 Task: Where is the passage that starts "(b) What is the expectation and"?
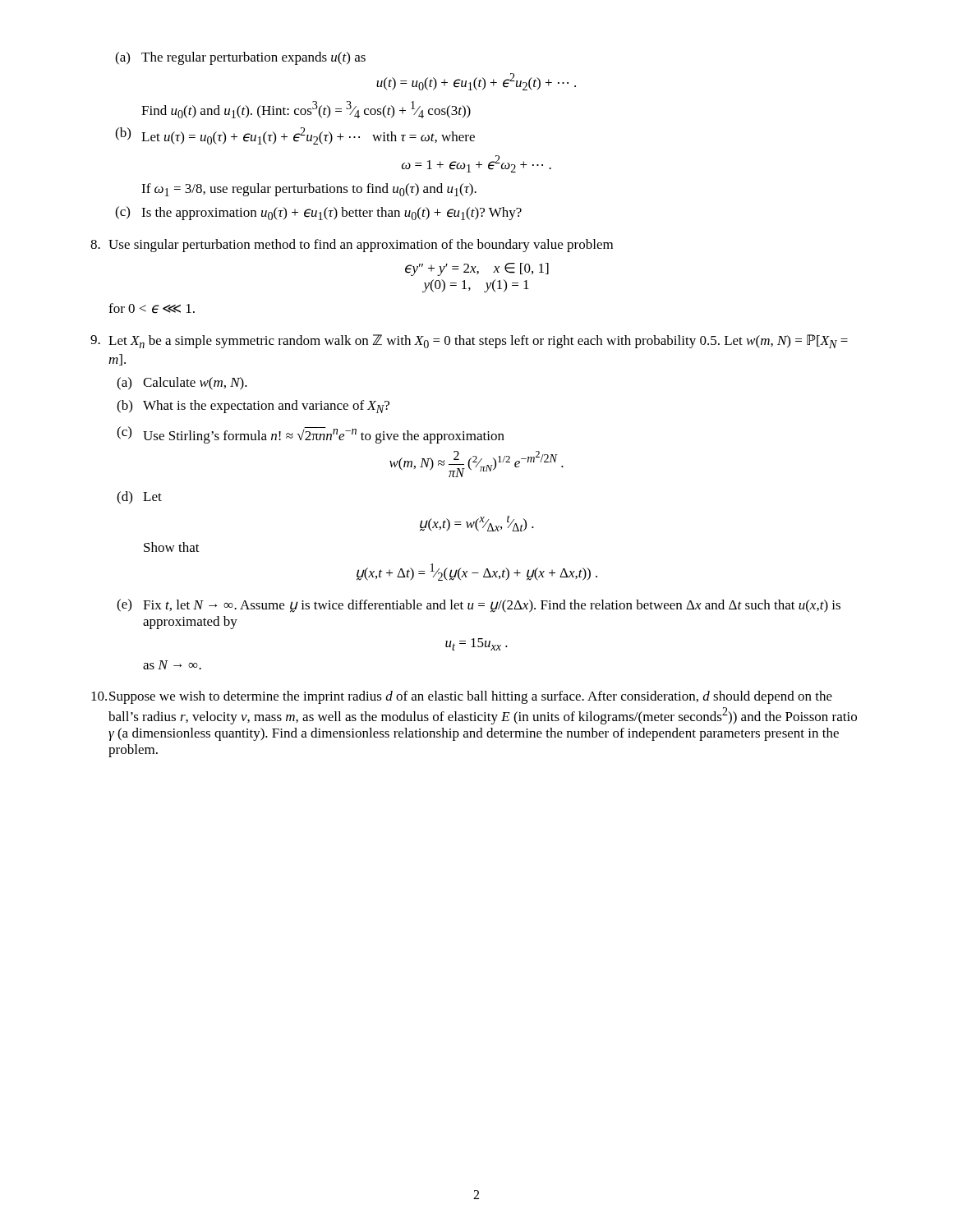[253, 407]
